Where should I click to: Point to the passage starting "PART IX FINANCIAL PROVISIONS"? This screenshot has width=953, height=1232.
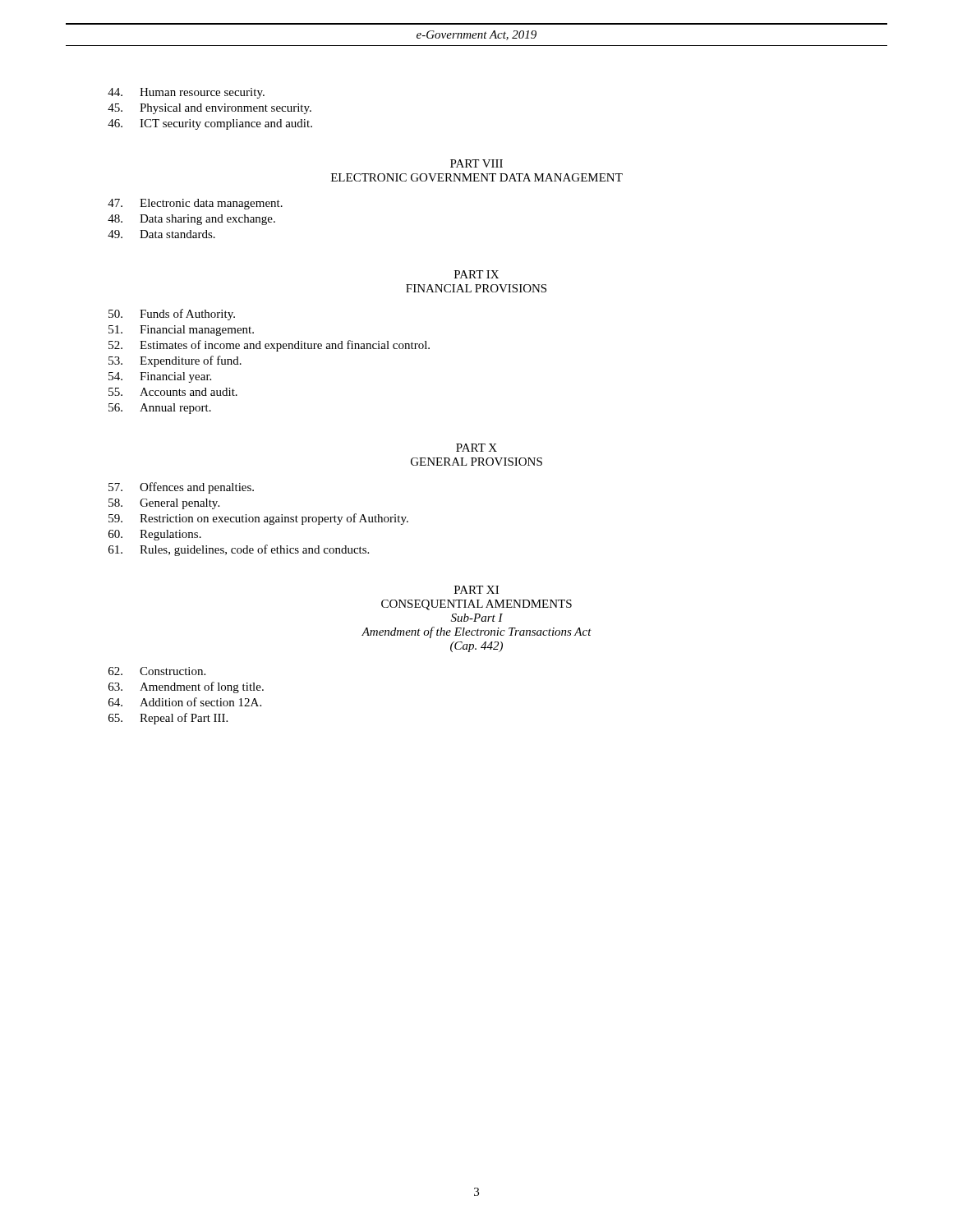(x=476, y=282)
